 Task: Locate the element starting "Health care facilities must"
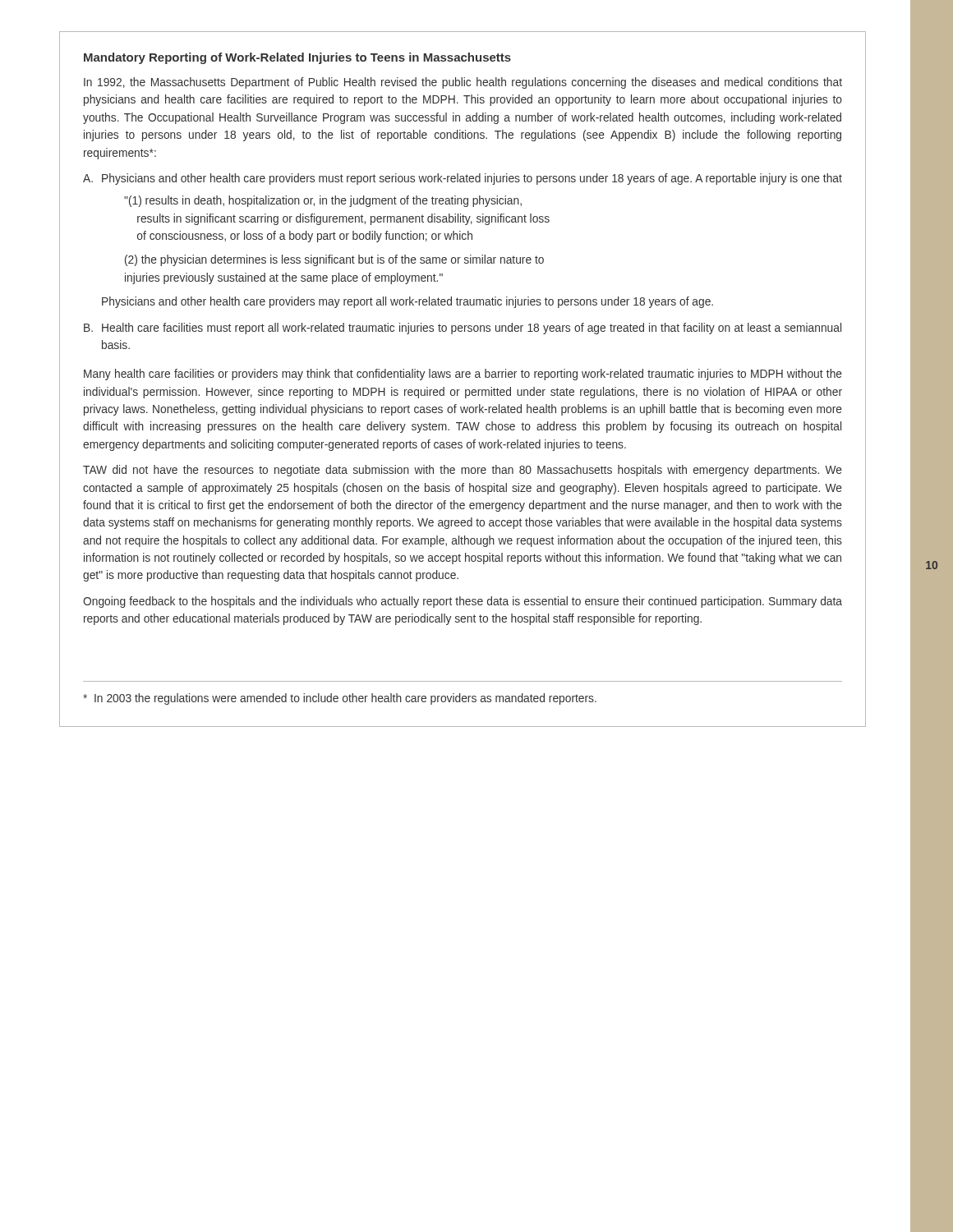coord(472,336)
